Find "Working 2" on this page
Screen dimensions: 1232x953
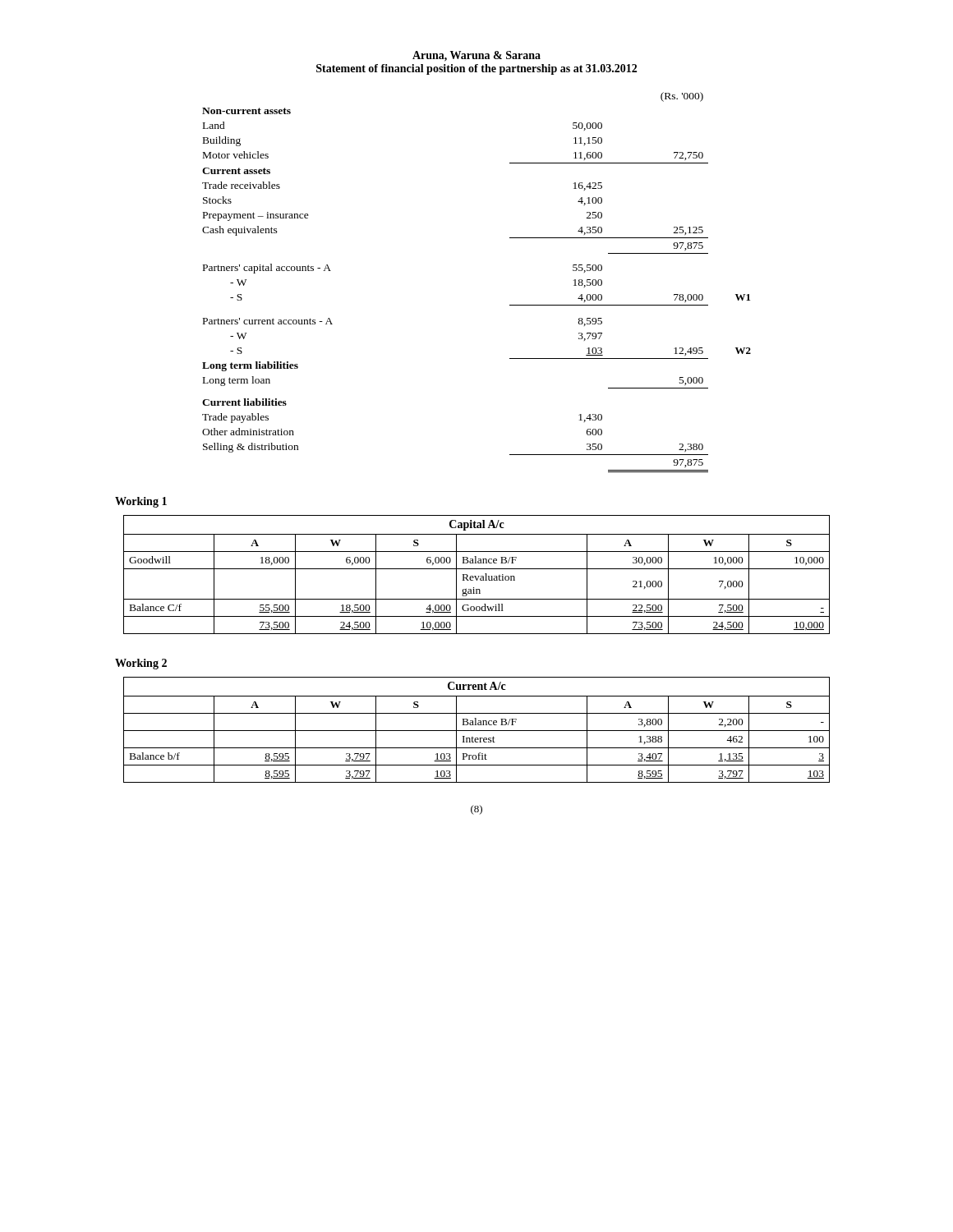(x=141, y=663)
